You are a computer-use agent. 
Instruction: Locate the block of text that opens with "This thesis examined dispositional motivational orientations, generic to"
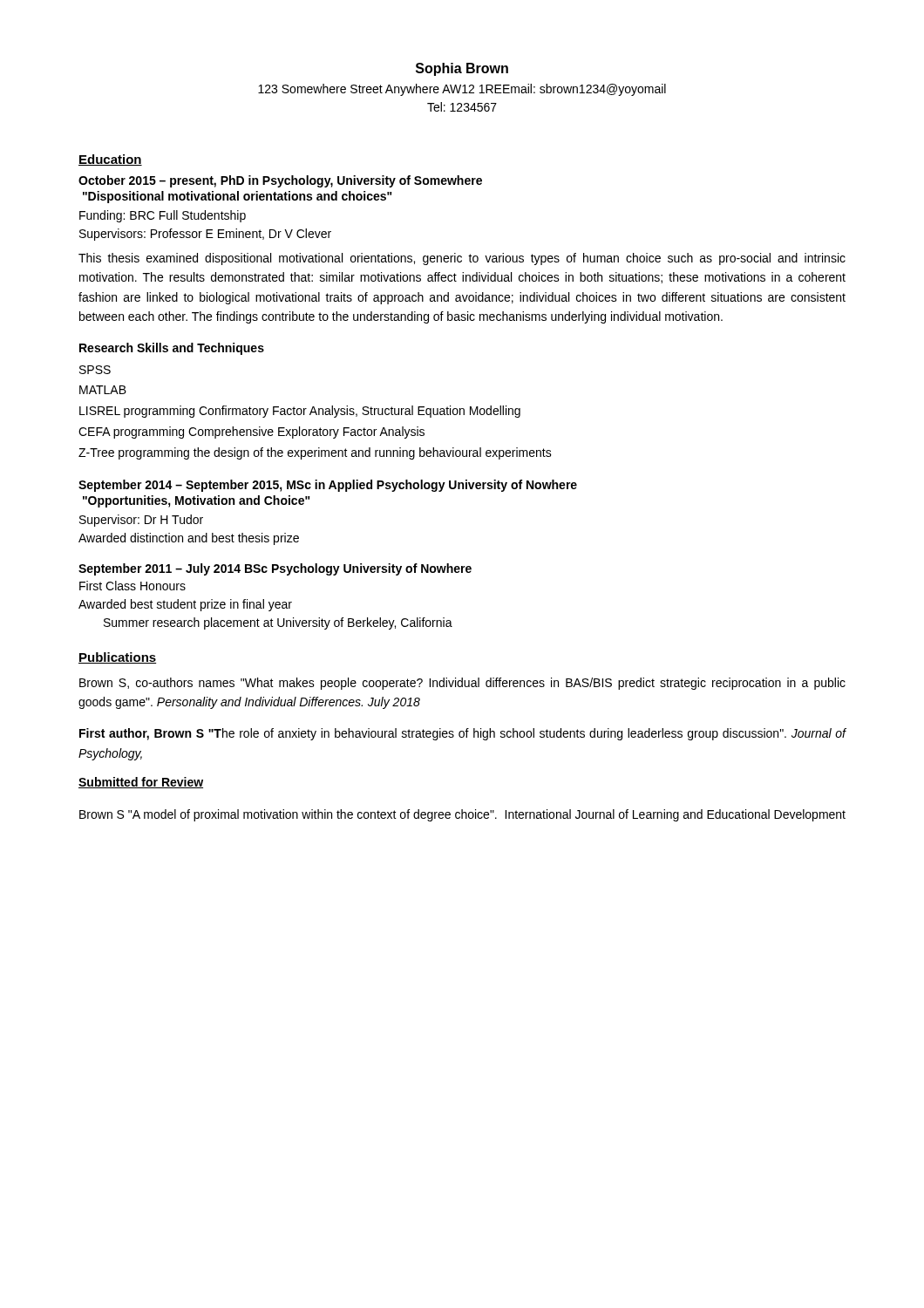coord(462,287)
